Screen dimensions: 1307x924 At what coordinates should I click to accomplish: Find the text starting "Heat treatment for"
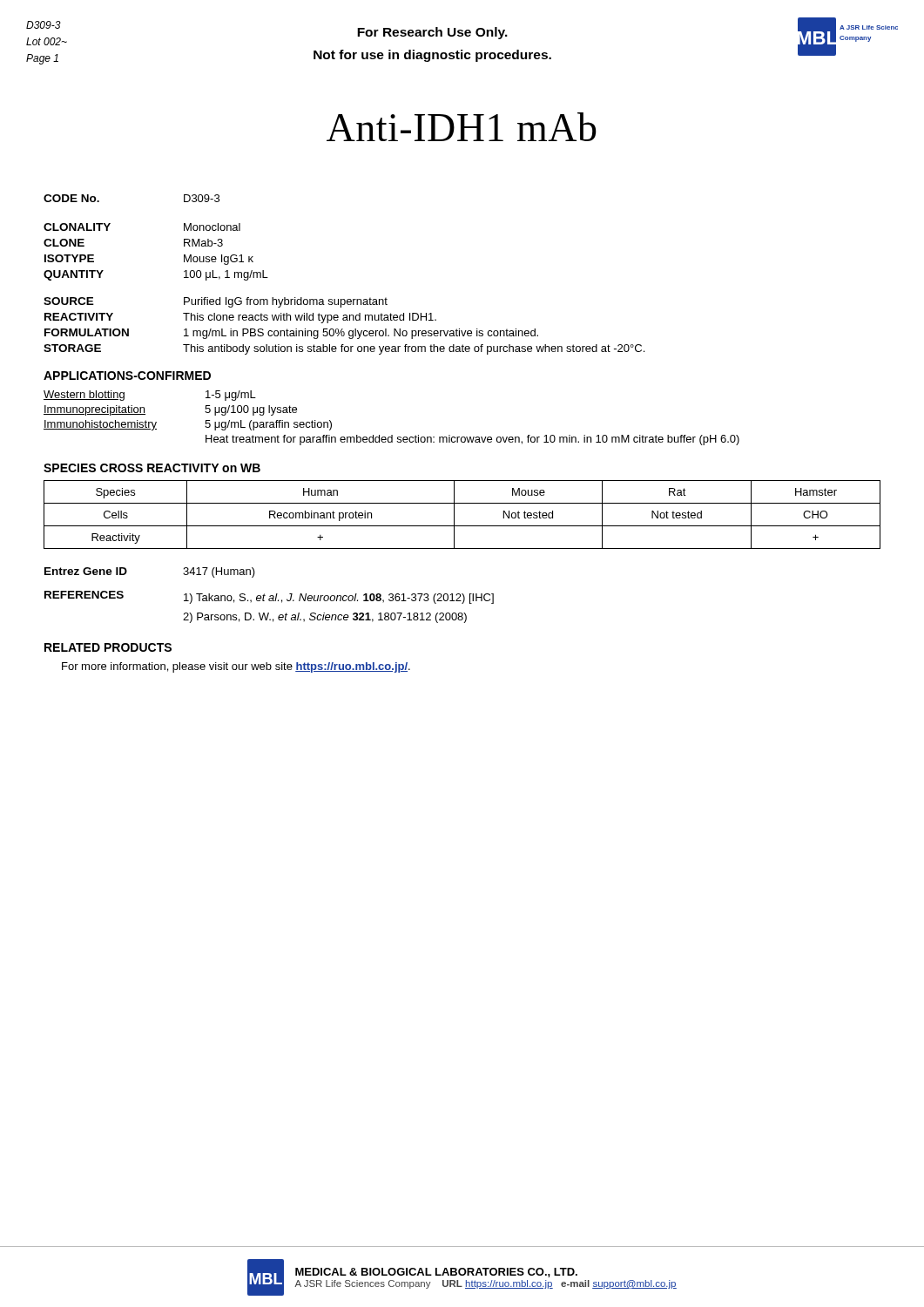pyautogui.click(x=472, y=439)
